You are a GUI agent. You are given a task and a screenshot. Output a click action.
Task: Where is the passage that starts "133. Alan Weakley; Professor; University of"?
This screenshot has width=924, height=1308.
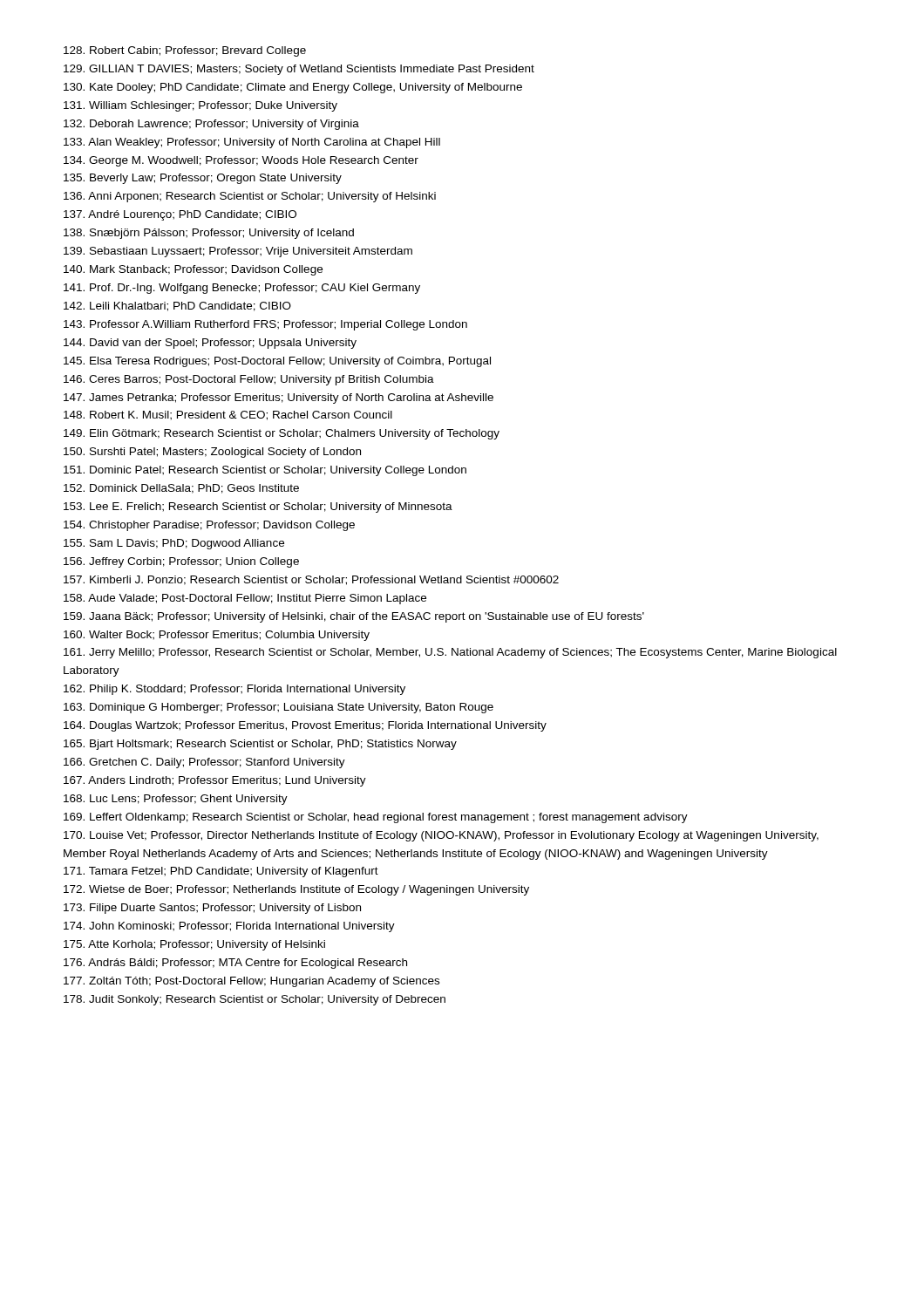pyautogui.click(x=252, y=141)
